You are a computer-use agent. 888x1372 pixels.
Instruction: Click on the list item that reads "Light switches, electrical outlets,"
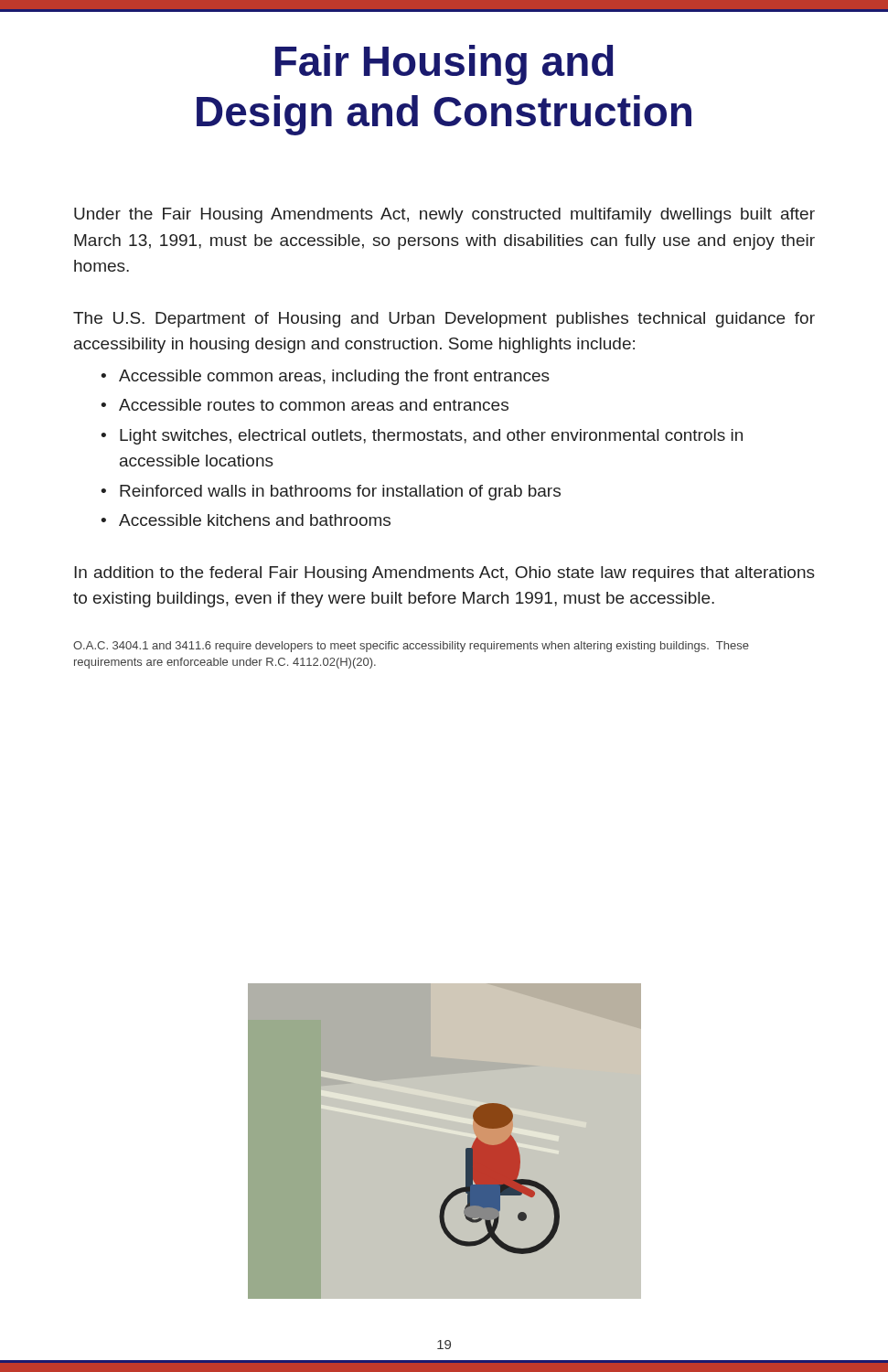click(431, 448)
